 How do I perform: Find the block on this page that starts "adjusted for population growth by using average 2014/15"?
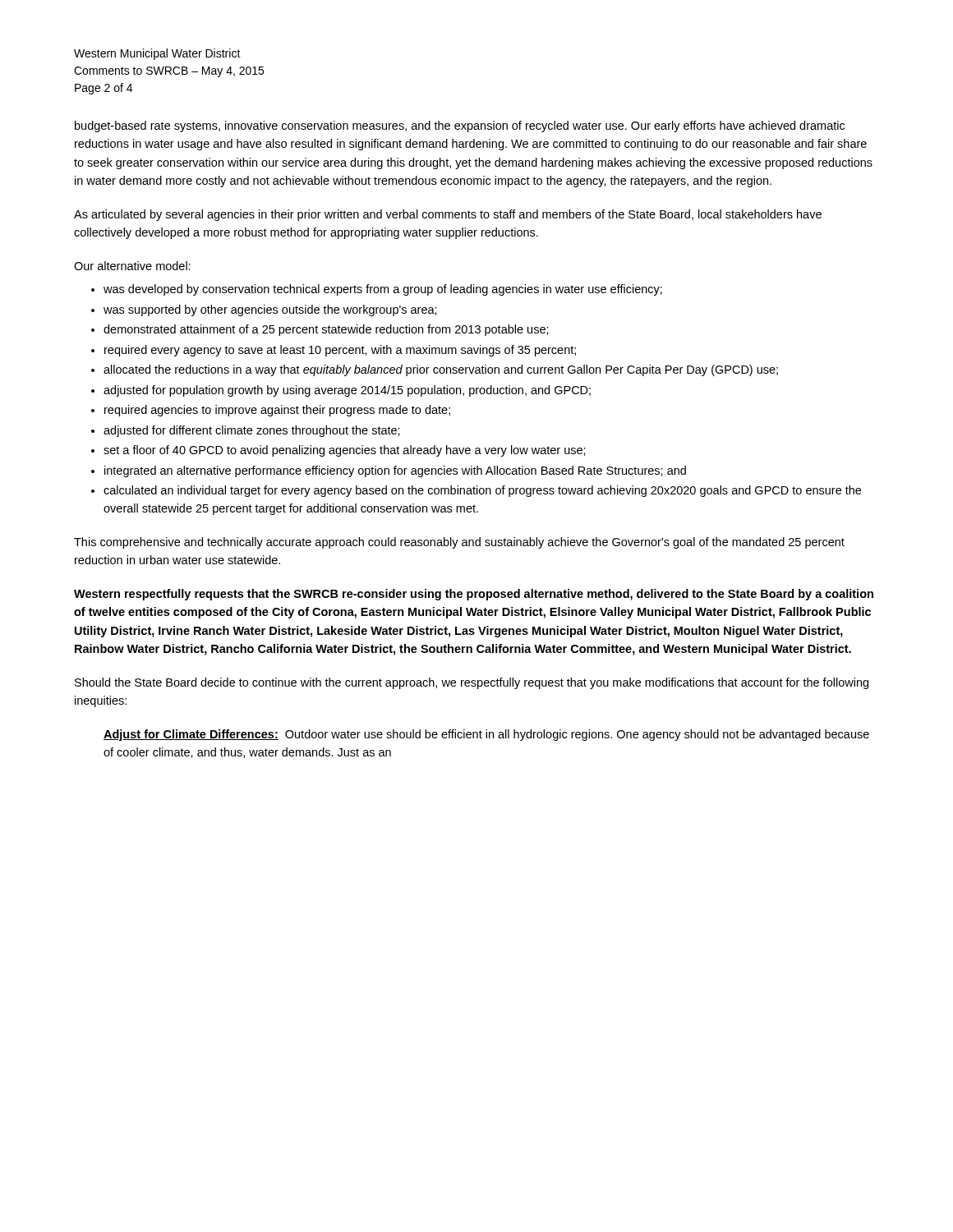[x=348, y=390]
